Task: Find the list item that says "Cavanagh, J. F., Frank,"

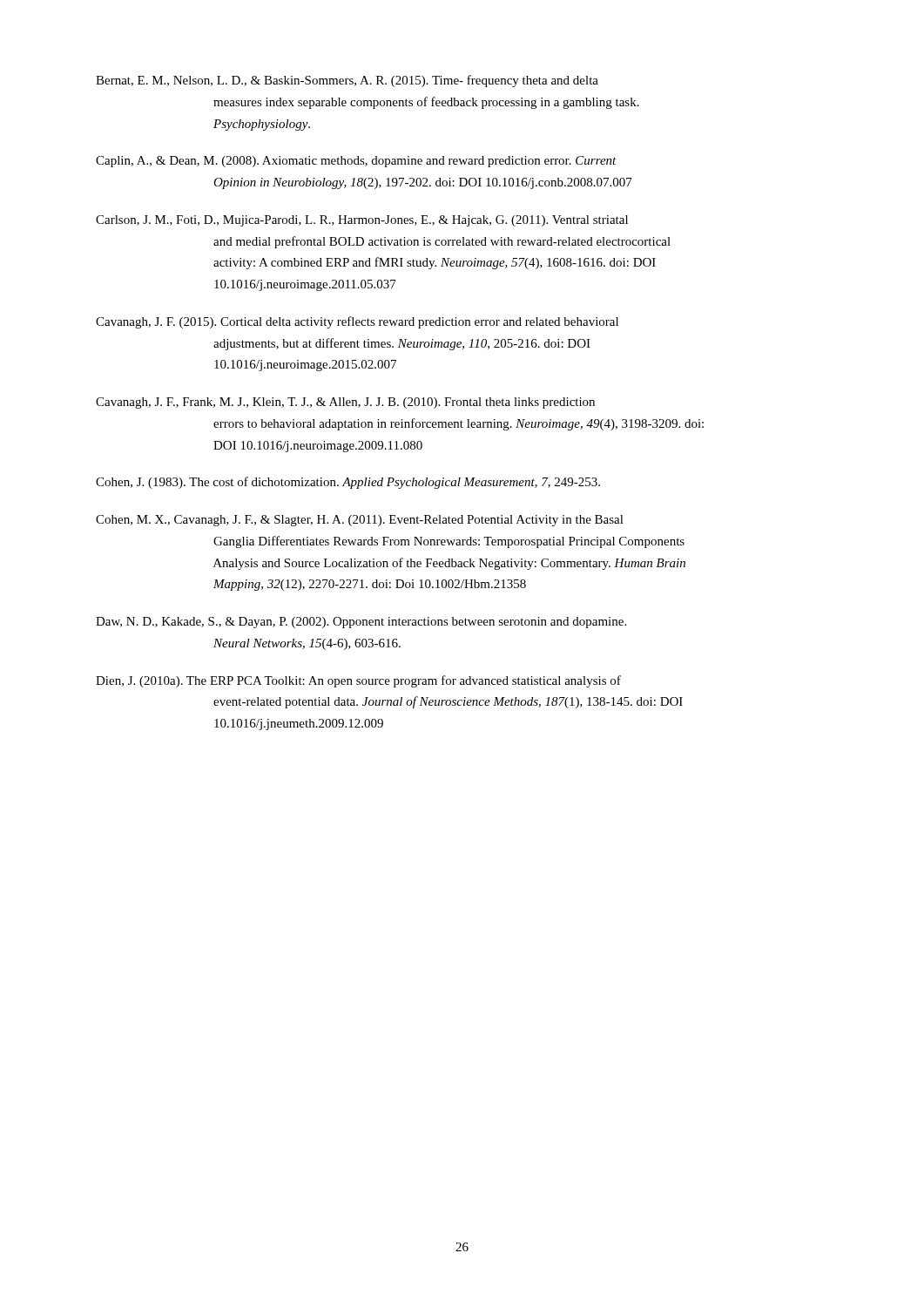Action: click(400, 423)
